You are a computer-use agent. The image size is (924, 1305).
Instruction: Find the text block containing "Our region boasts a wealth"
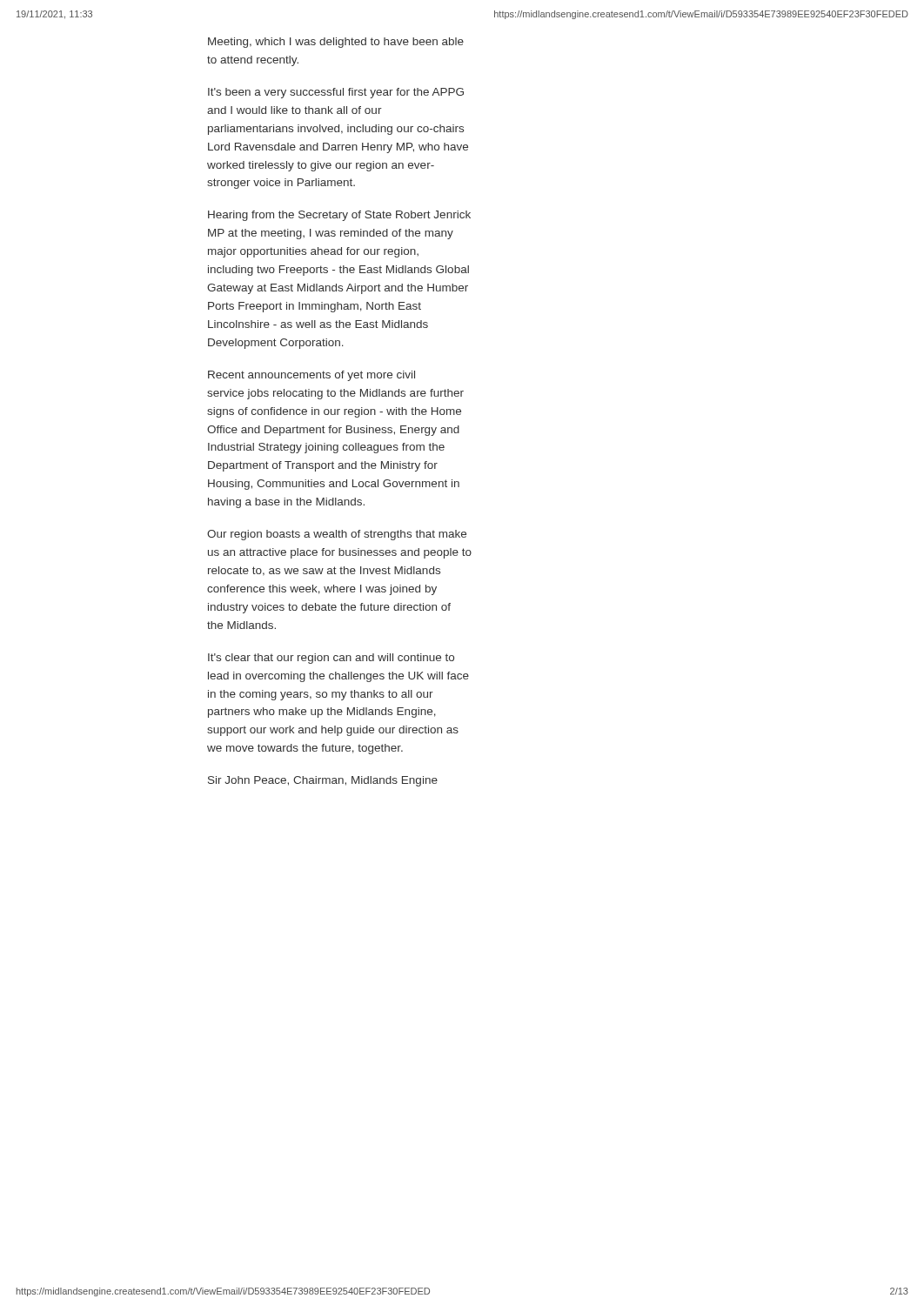(x=337, y=535)
